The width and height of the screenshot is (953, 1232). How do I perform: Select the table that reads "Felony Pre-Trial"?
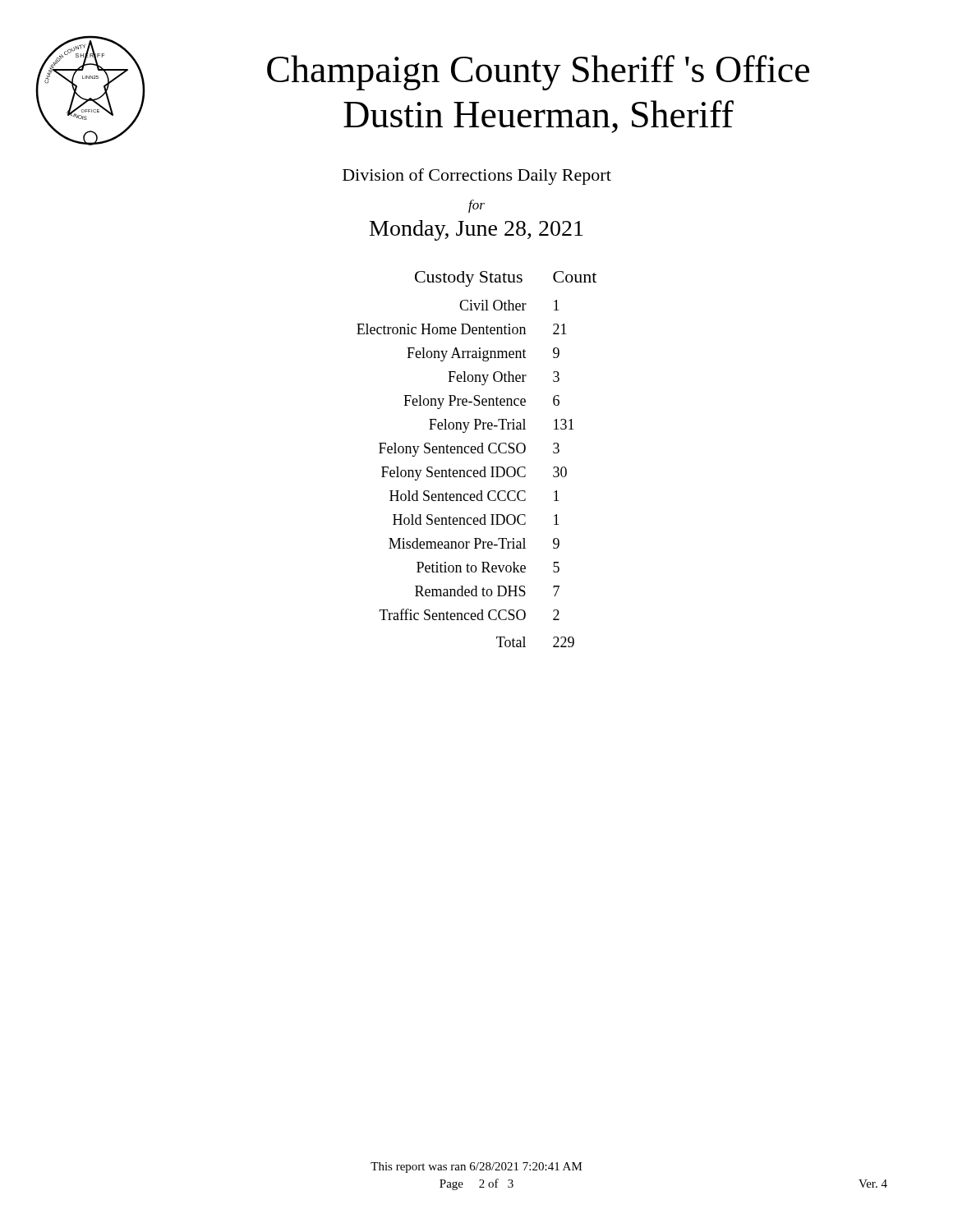(476, 459)
